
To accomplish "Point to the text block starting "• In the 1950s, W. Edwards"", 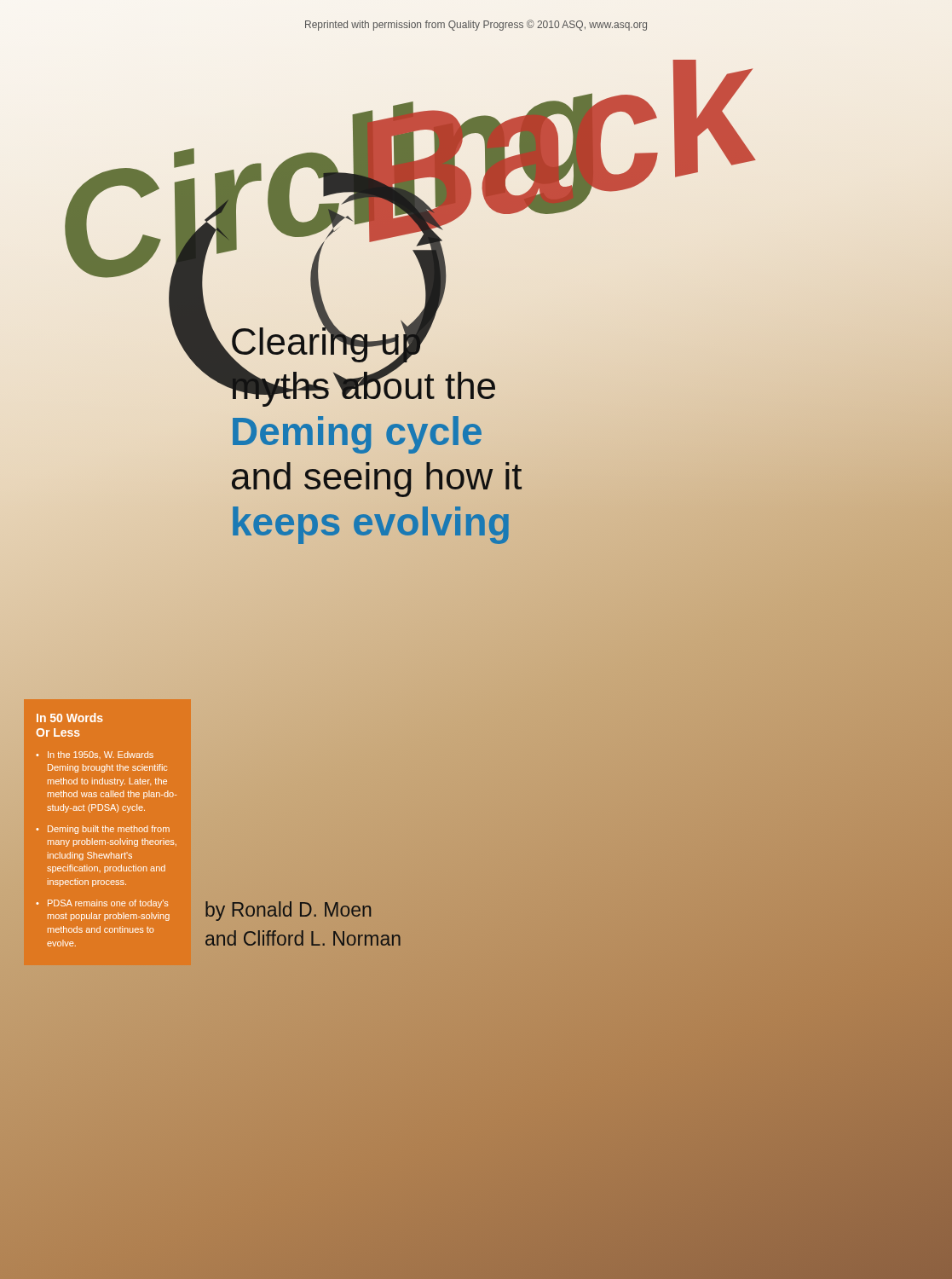I will pyautogui.click(x=106, y=781).
